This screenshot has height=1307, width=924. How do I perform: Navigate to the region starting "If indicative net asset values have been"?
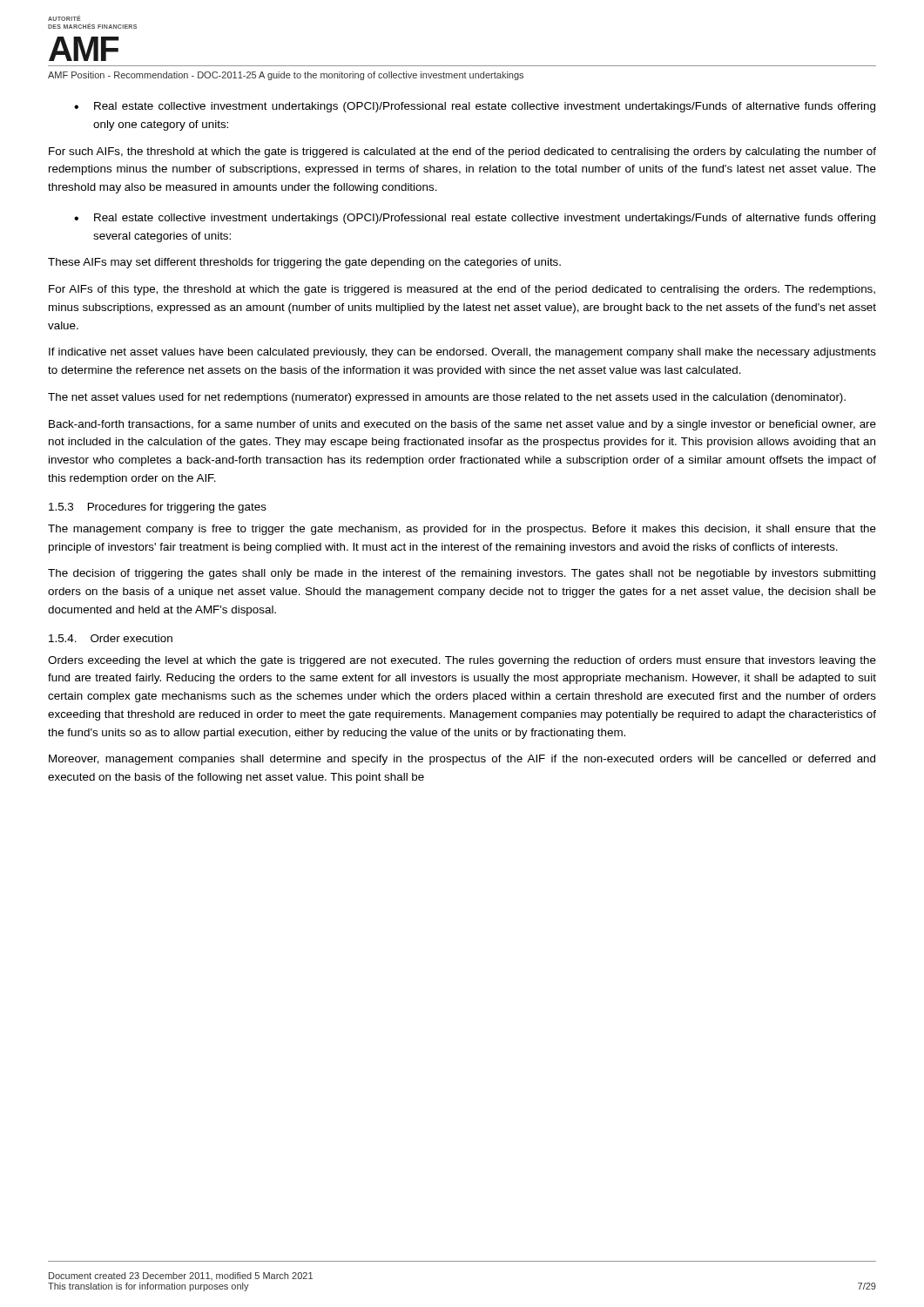pyautogui.click(x=462, y=361)
